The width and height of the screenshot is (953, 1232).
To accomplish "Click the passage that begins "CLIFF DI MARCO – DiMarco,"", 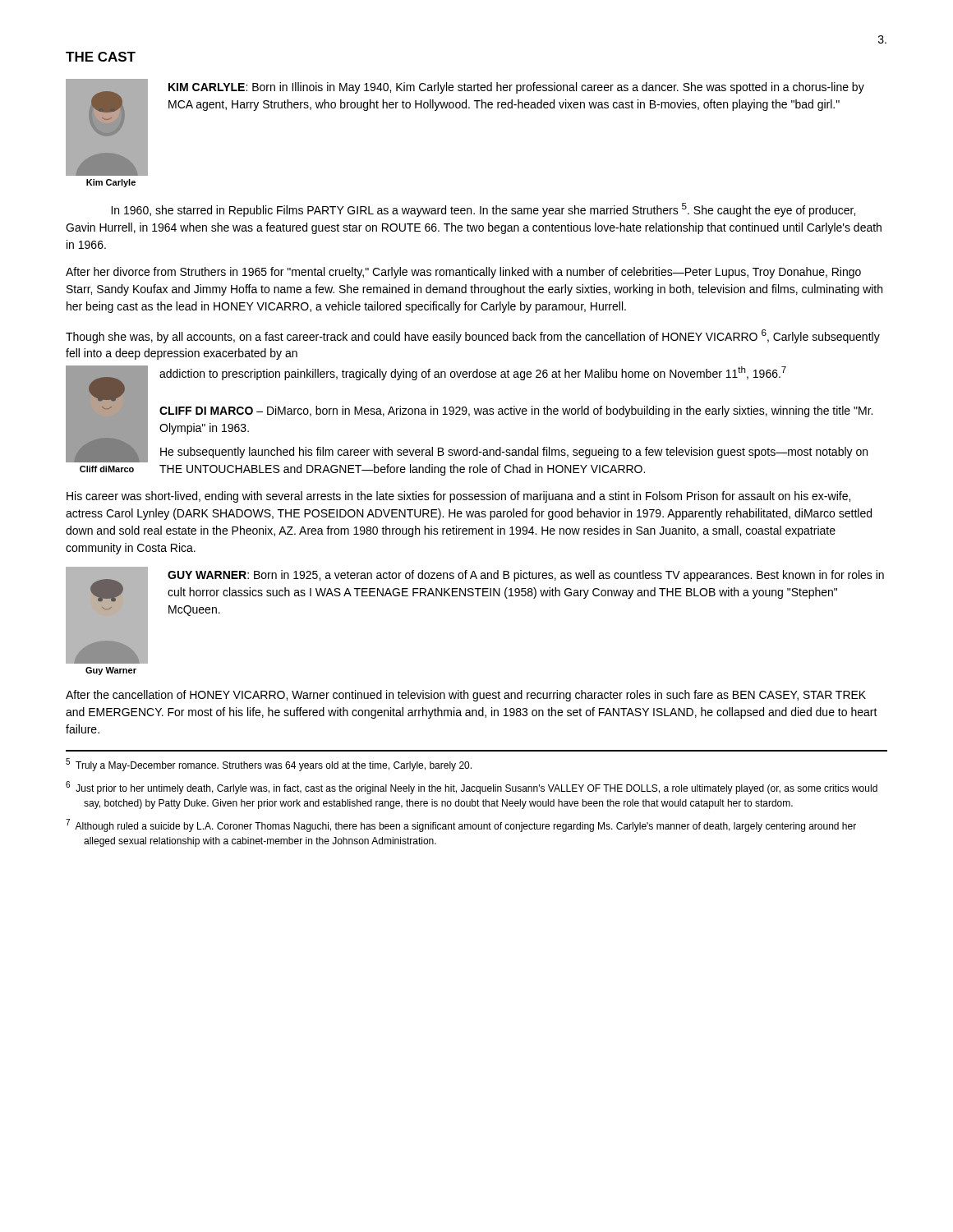I will click(x=517, y=419).
